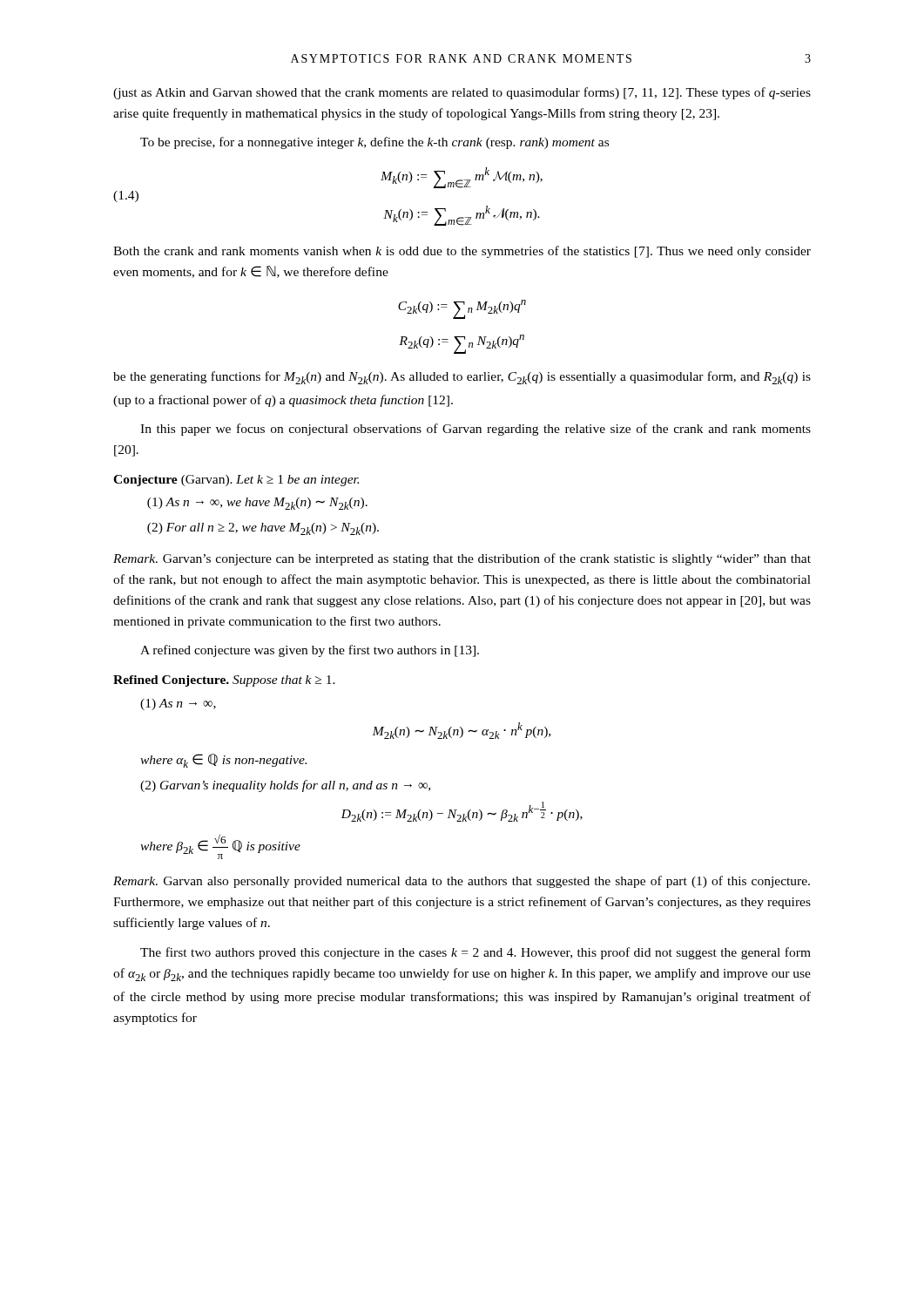Screen dimensions: 1307x924
Task: Point to the region starting "Both the crank and"
Action: (462, 261)
